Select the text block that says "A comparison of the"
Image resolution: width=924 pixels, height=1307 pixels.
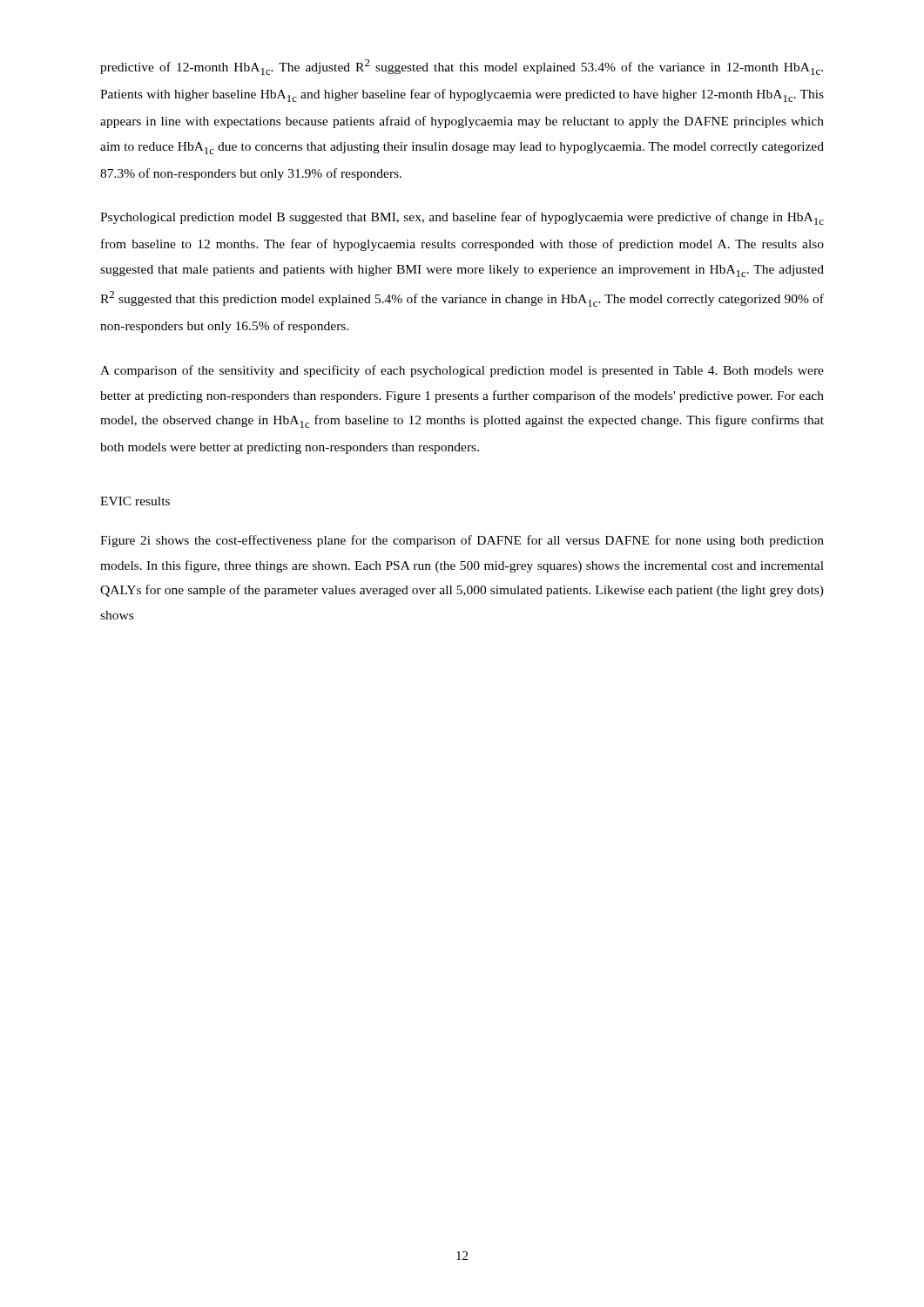(x=462, y=408)
